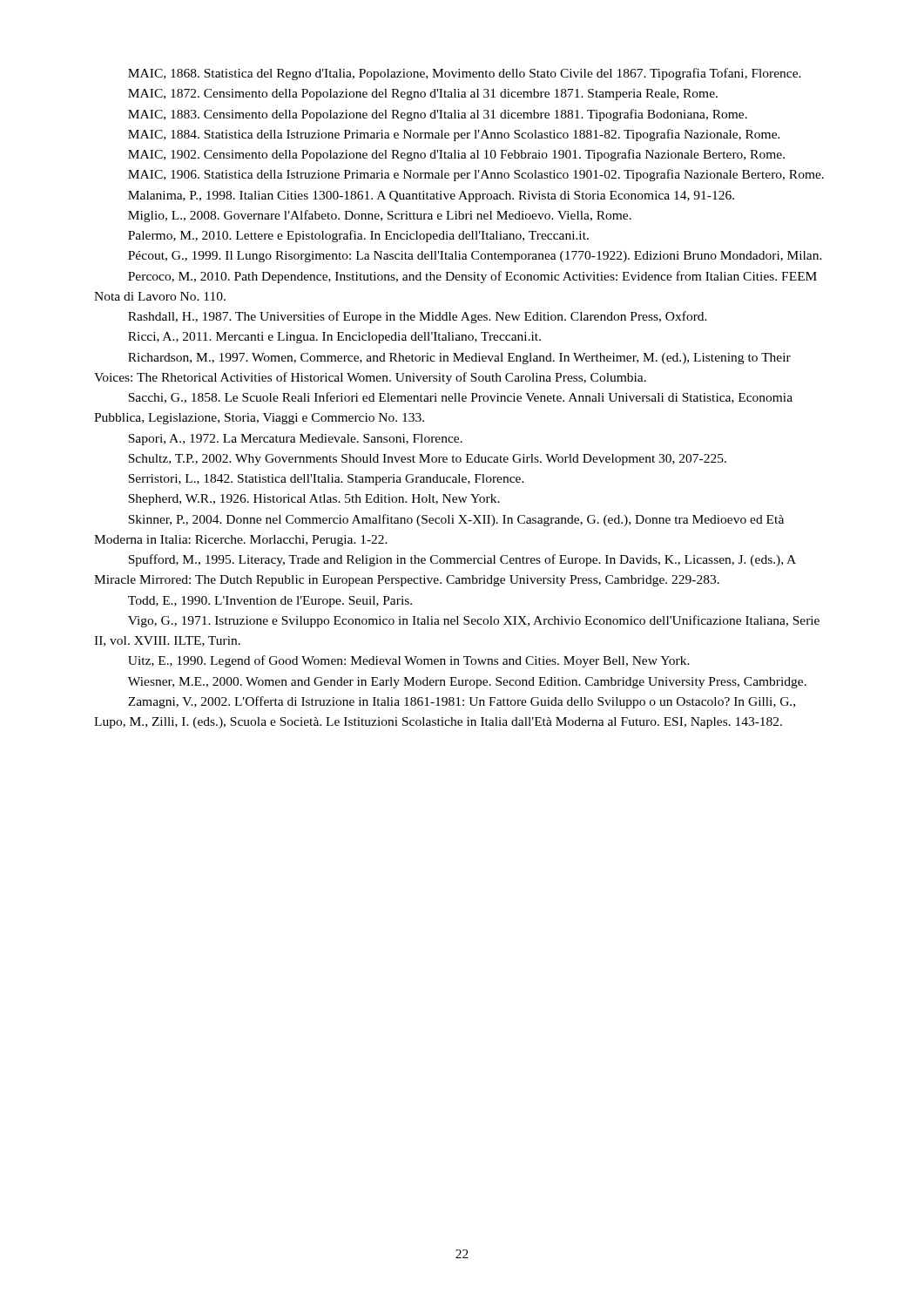924x1307 pixels.
Task: Click on the list item that says "Serristori, L., 1842. Statistica dell'Italia. Stamperia"
Action: (326, 478)
